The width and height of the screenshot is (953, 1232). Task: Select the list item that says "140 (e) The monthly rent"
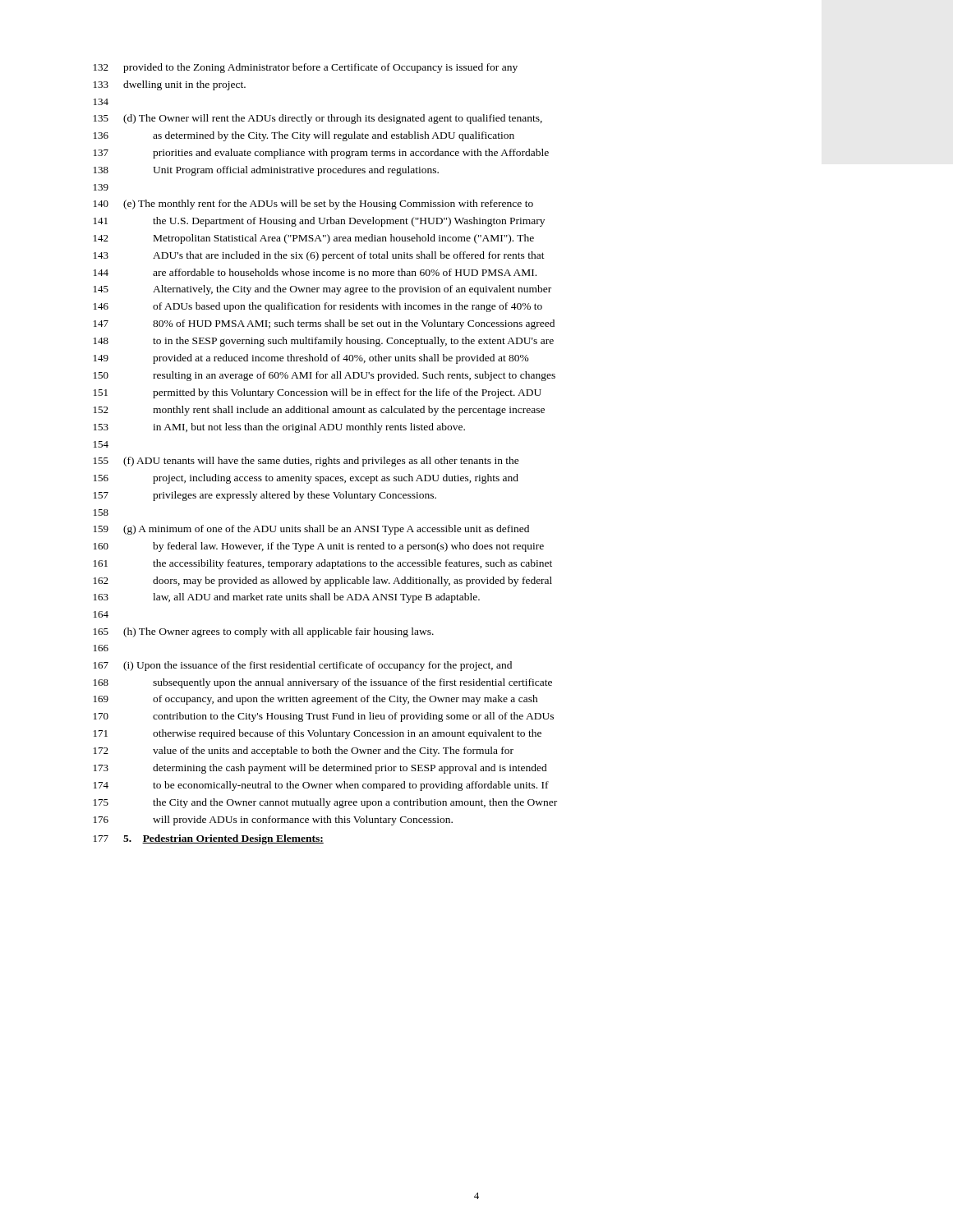(403, 316)
